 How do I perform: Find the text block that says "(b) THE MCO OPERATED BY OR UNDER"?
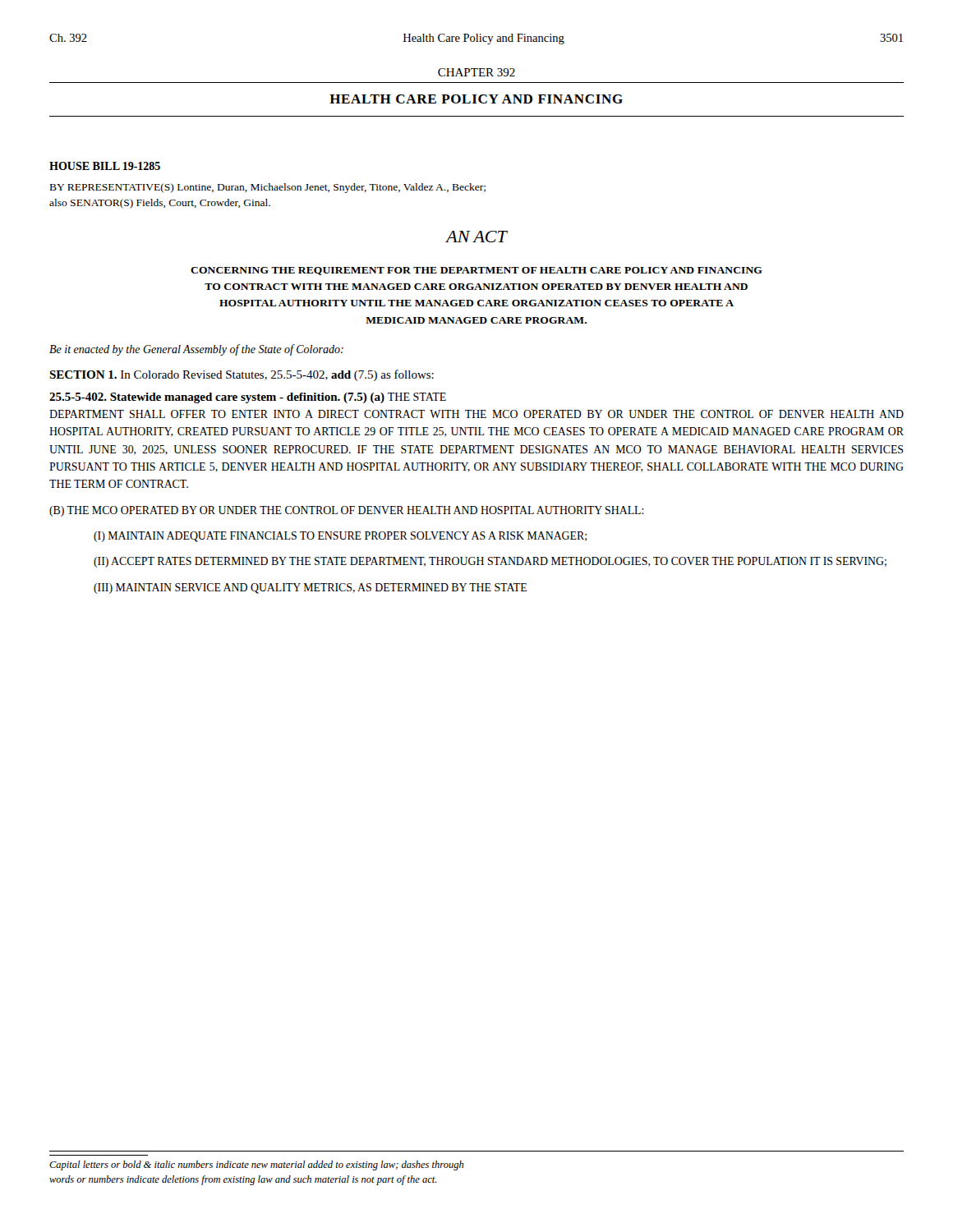click(x=347, y=510)
